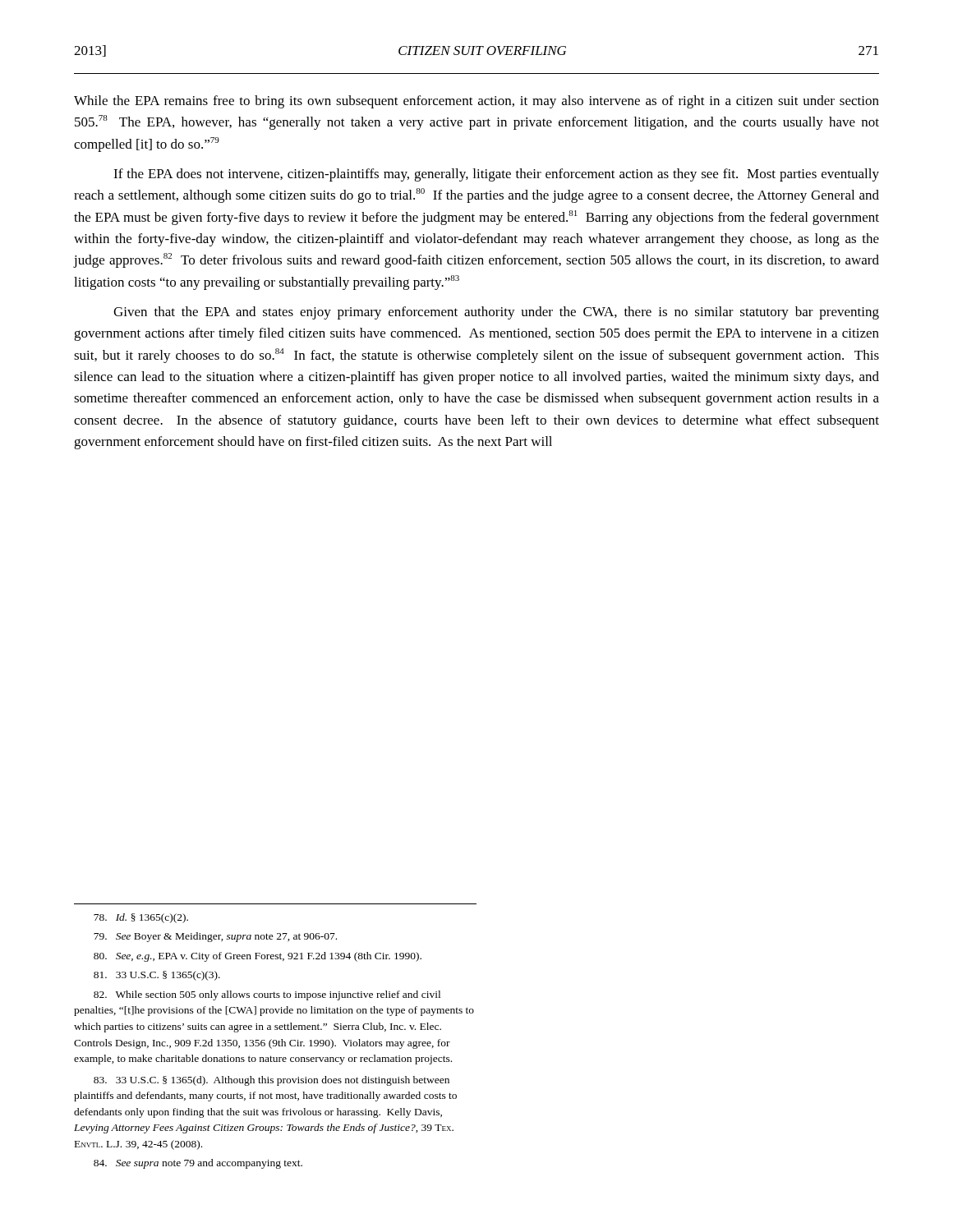Click on the footnote that says "See Boyer & Meidinger, supra"
Screen dimensions: 1232x953
point(206,936)
